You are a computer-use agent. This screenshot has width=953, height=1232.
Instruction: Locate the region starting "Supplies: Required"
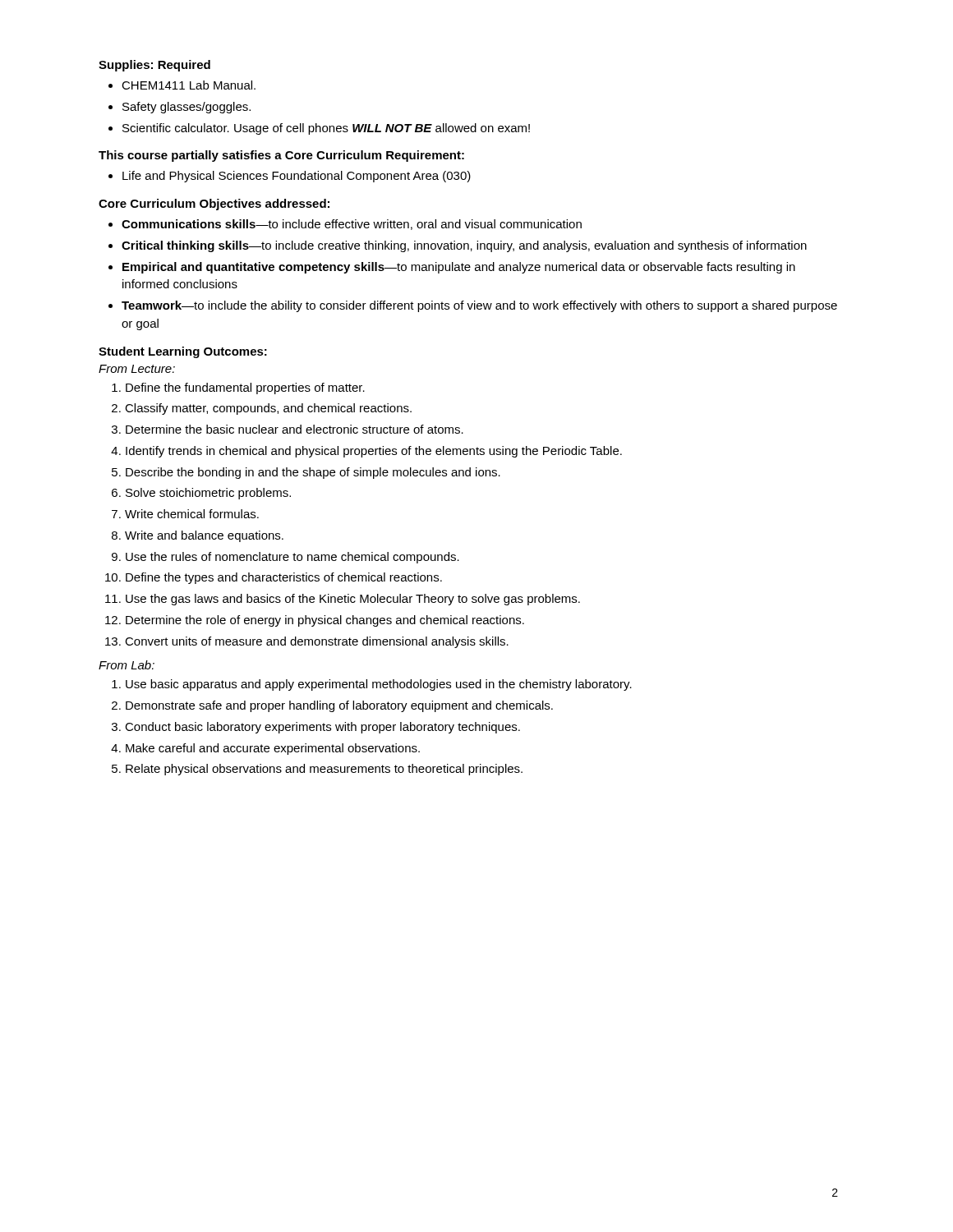click(155, 64)
